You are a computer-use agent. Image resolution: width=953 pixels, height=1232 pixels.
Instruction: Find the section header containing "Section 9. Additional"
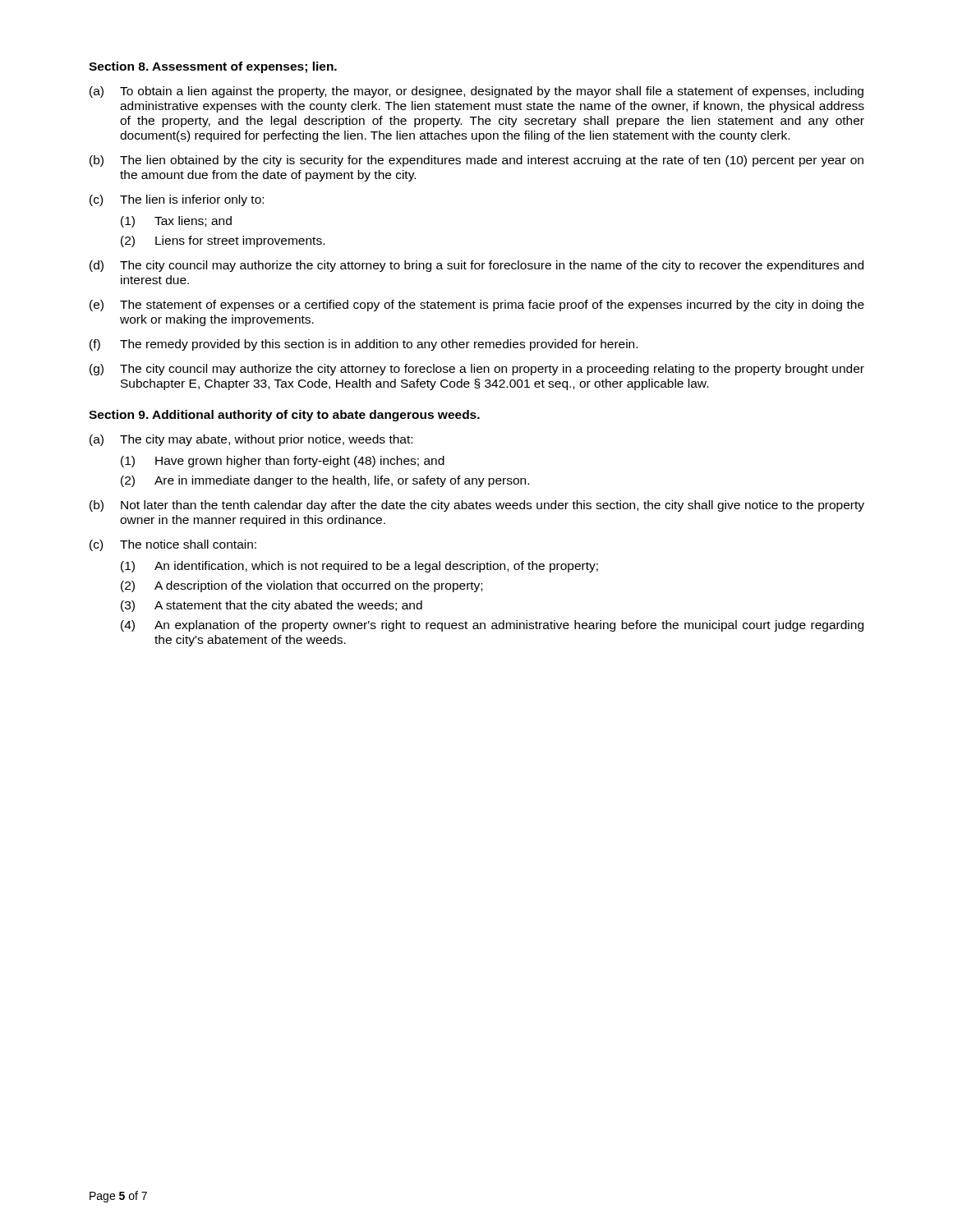click(x=284, y=414)
